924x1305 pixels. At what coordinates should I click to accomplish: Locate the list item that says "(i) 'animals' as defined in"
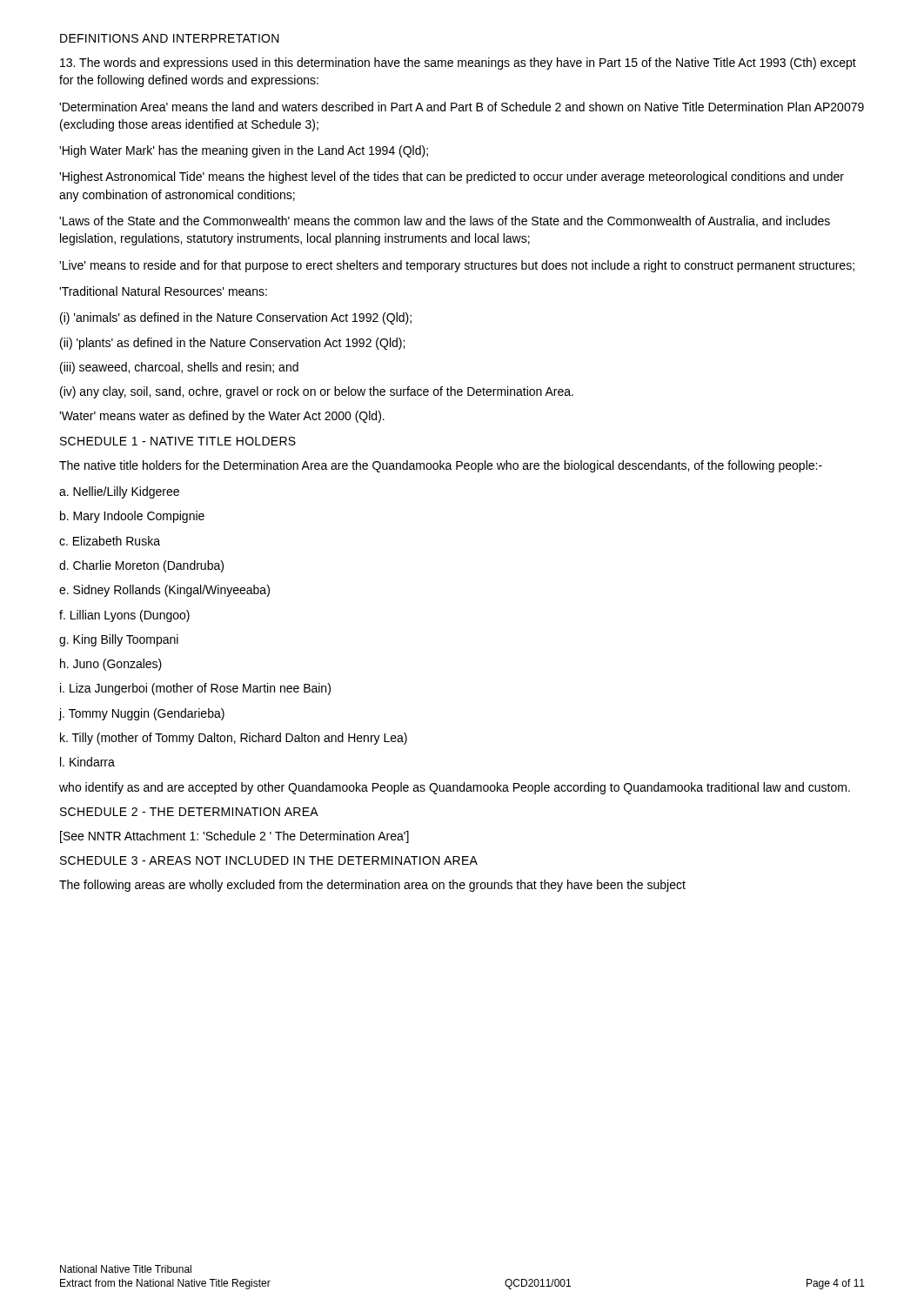point(236,318)
